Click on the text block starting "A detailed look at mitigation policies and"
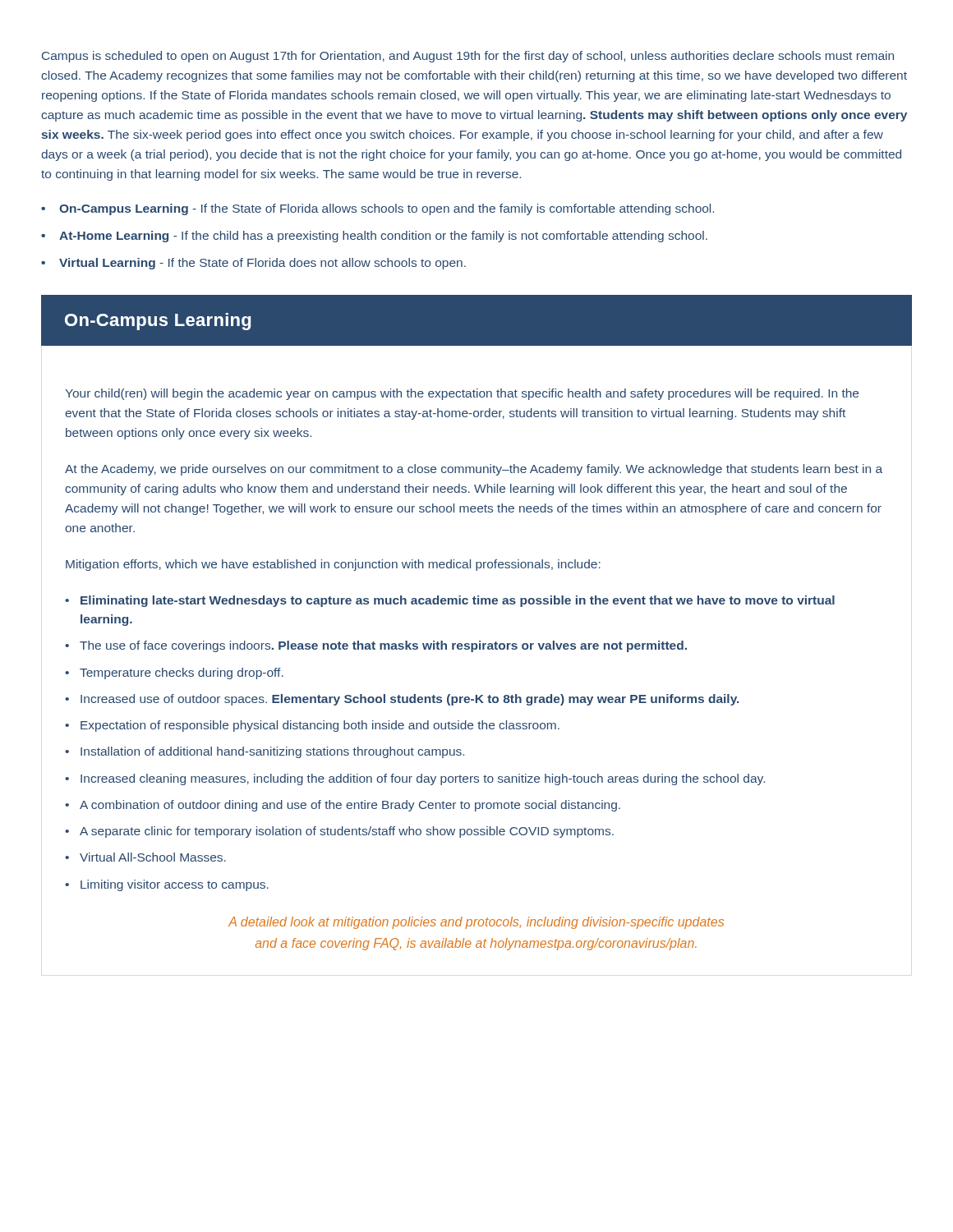The image size is (953, 1232). 476,933
